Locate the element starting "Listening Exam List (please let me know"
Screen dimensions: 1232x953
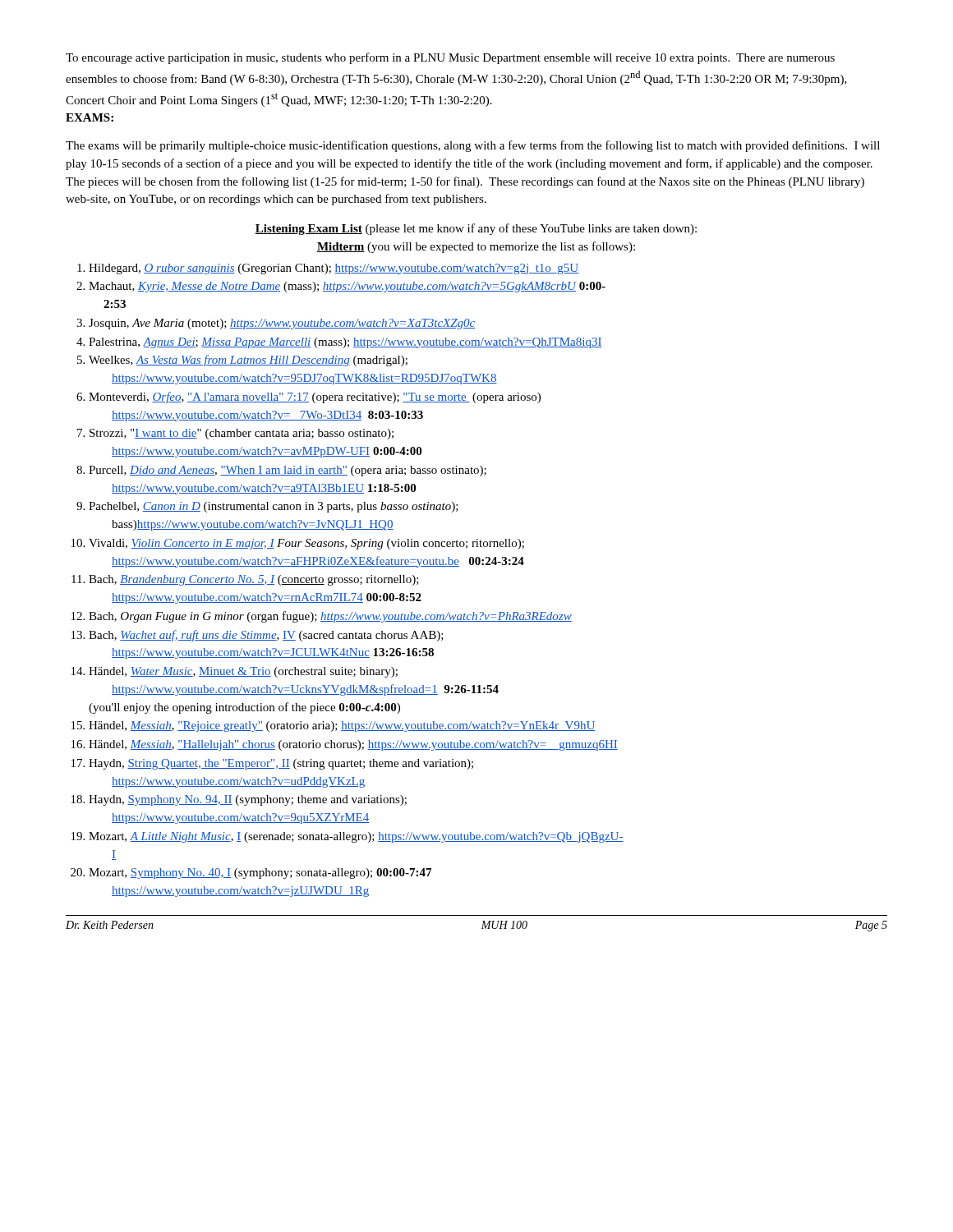click(476, 237)
